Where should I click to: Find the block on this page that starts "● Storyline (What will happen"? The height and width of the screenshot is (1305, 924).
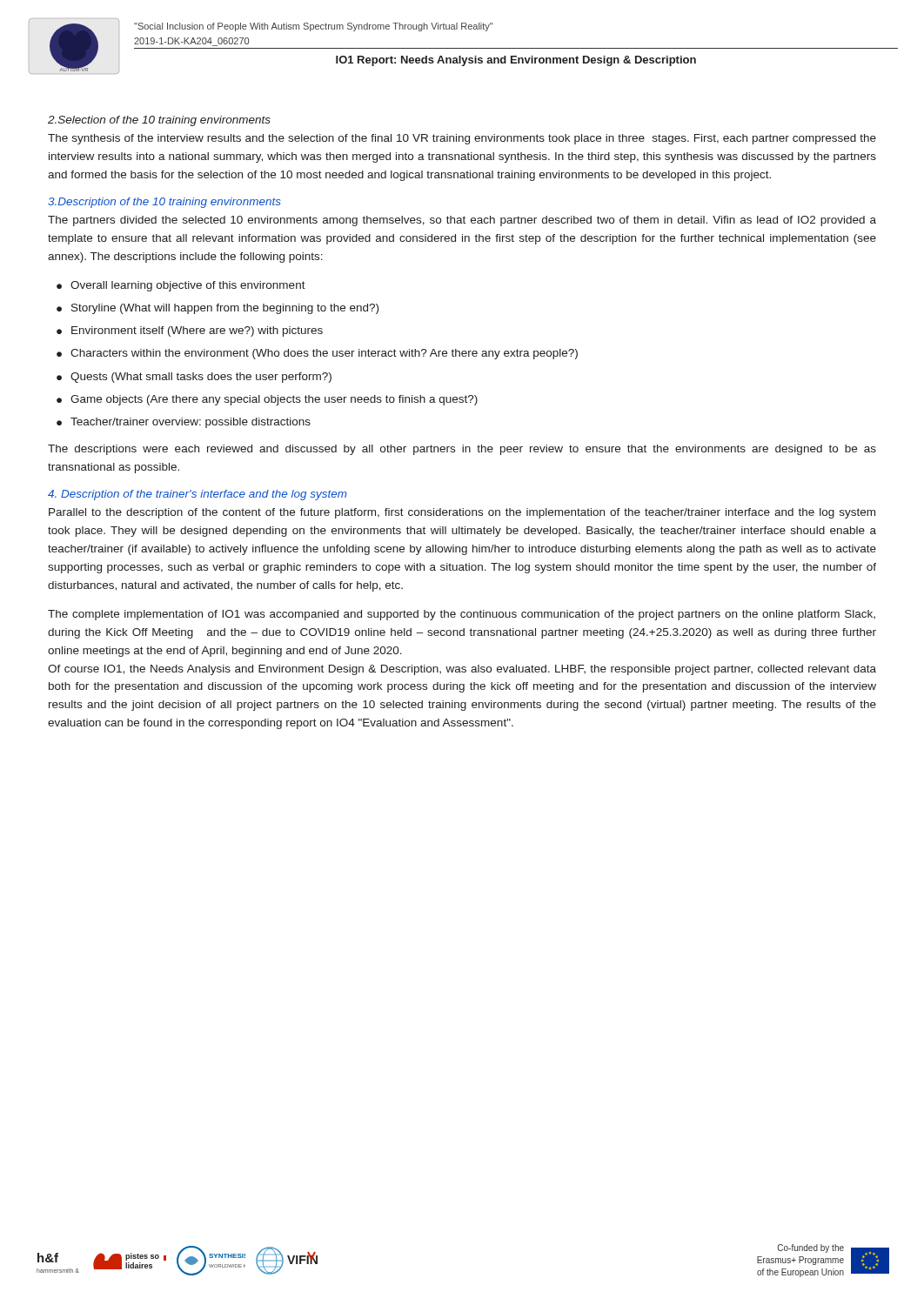coord(218,309)
